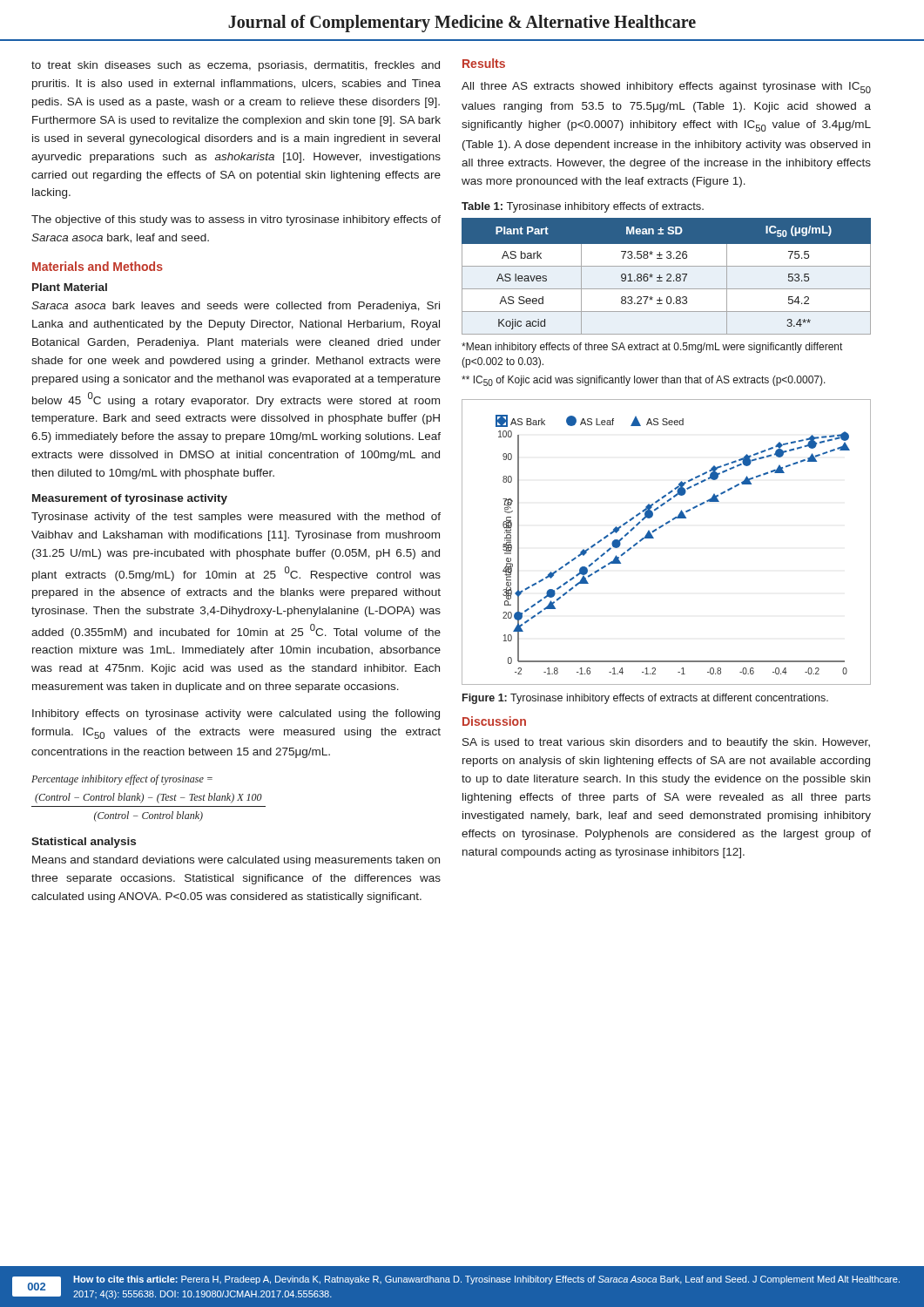Locate the region starting "IC50 of Kojic"
The width and height of the screenshot is (924, 1307).
[x=644, y=381]
